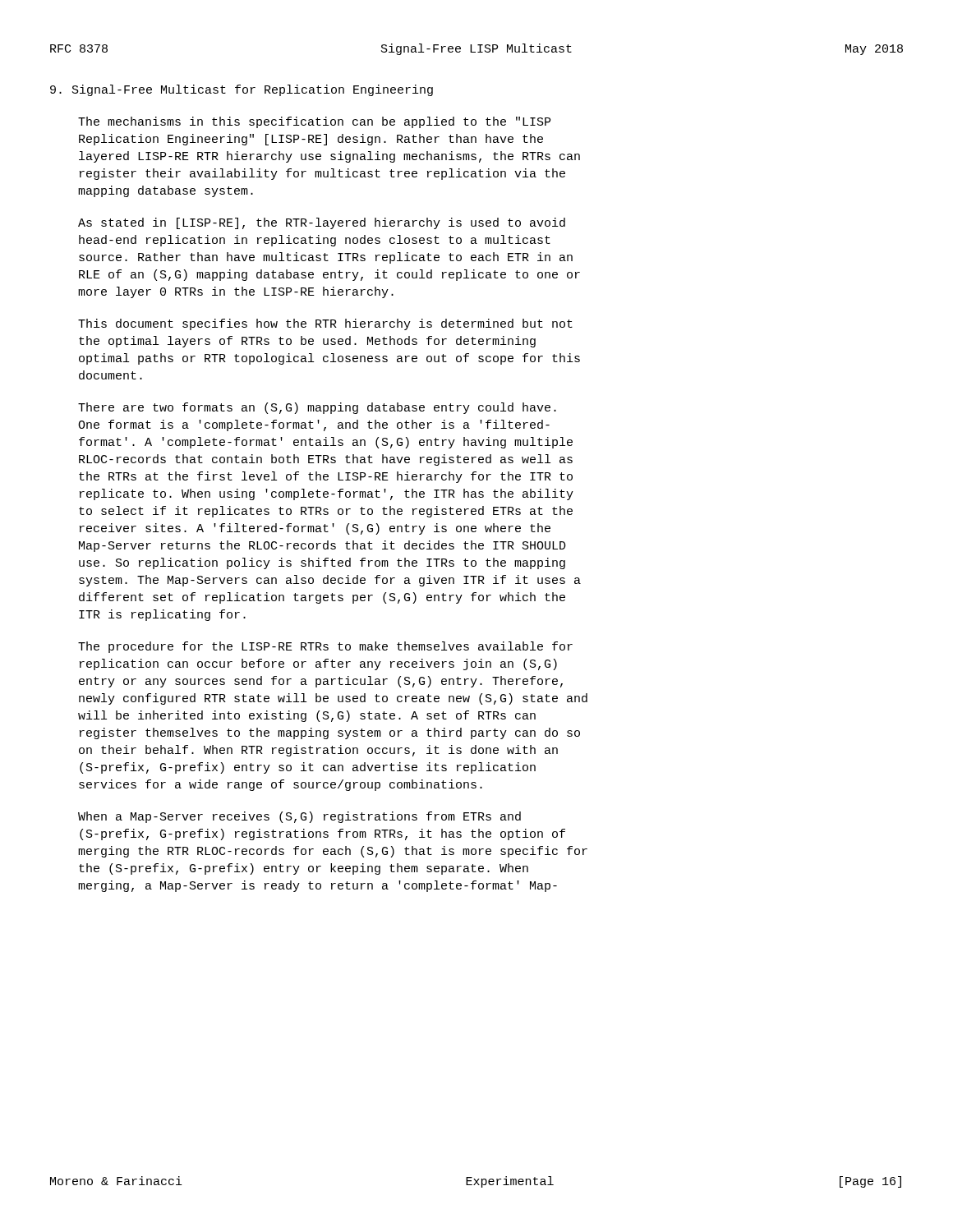Screen dimensions: 1232x953
Task: Click on the element starting "When a Map-Server receives"
Action: coord(333,852)
